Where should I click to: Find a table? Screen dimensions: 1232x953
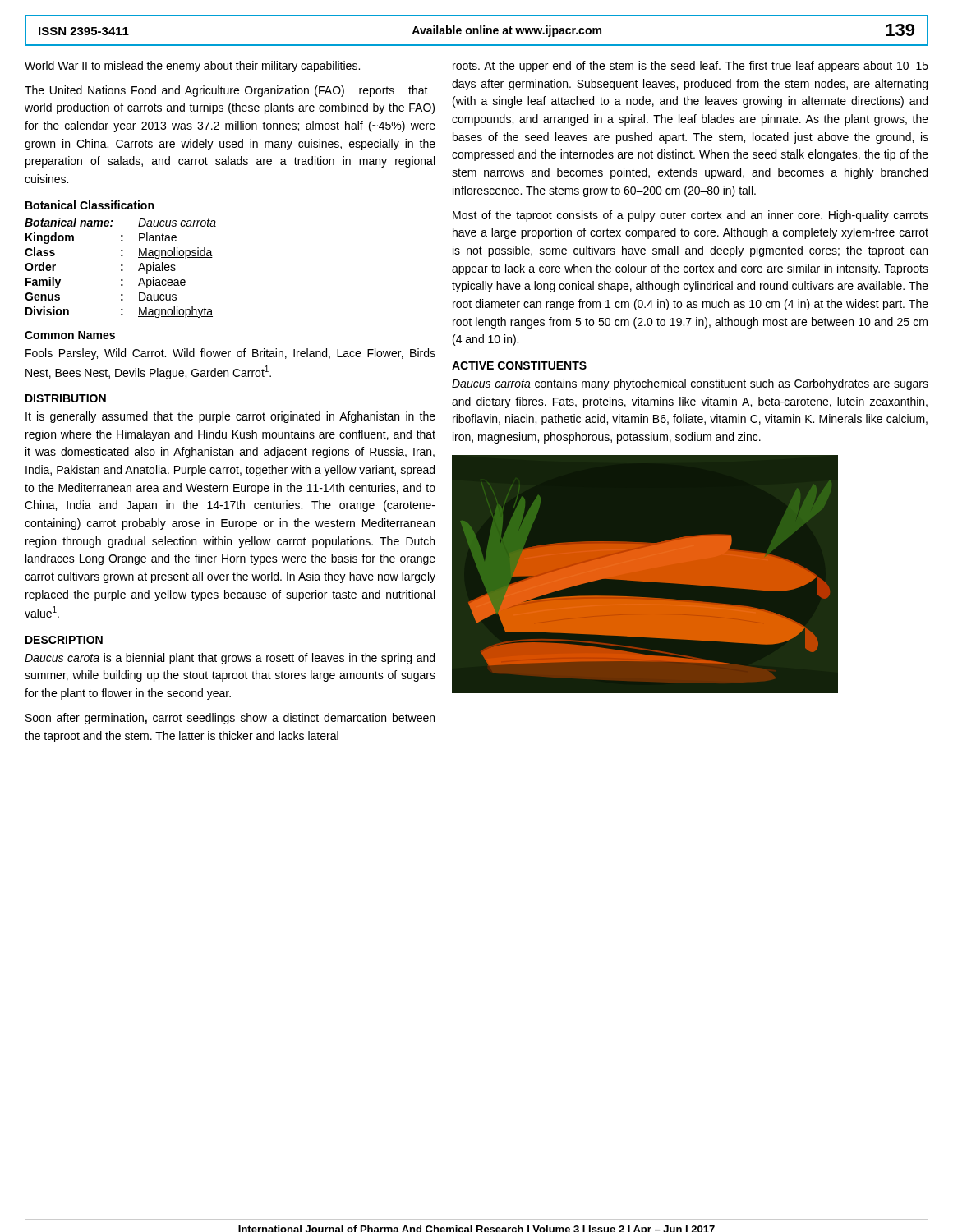(x=230, y=267)
